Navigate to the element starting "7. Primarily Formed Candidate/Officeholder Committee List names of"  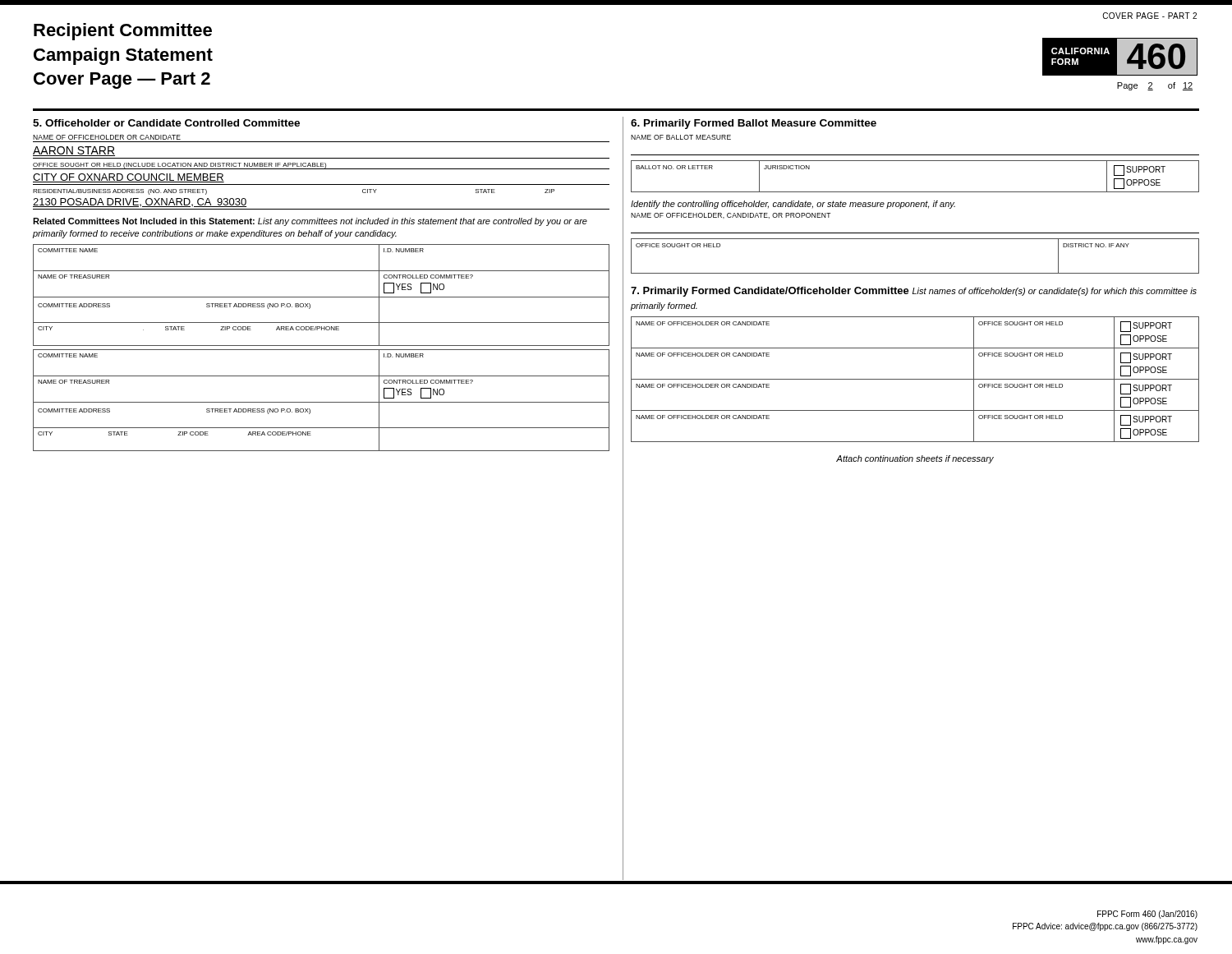[x=914, y=297]
